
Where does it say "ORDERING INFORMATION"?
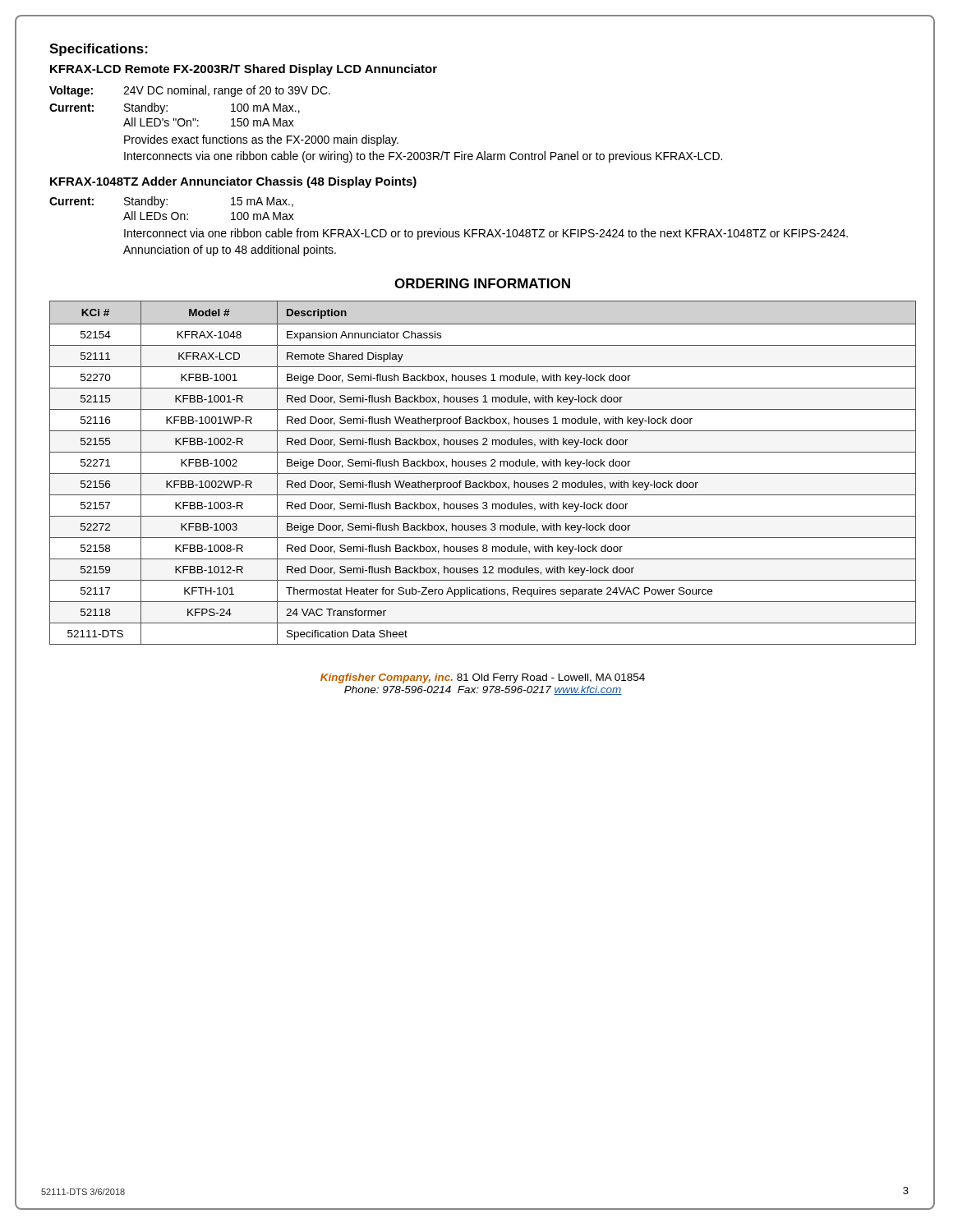(483, 284)
